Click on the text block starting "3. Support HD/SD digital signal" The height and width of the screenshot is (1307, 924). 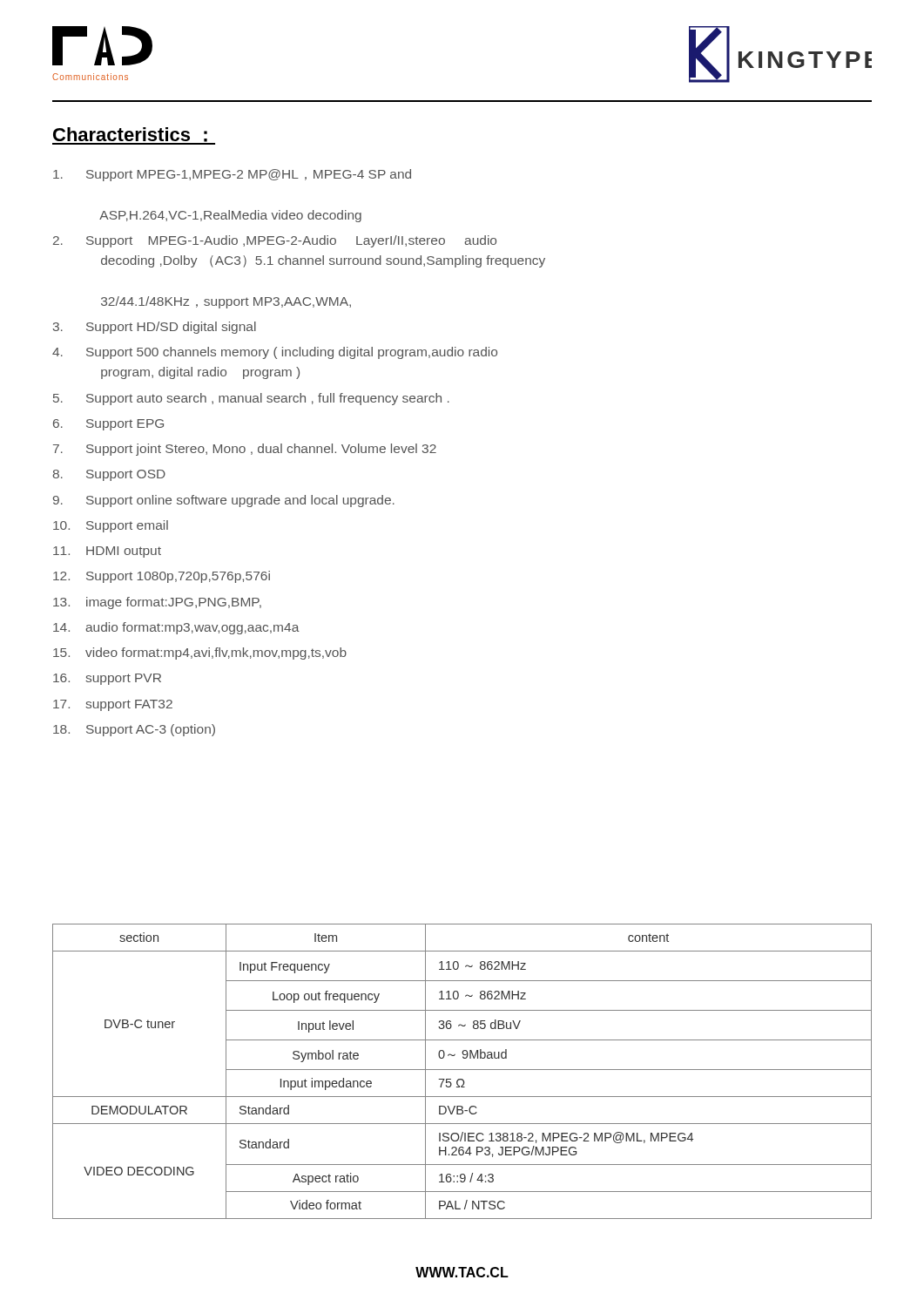(155, 328)
